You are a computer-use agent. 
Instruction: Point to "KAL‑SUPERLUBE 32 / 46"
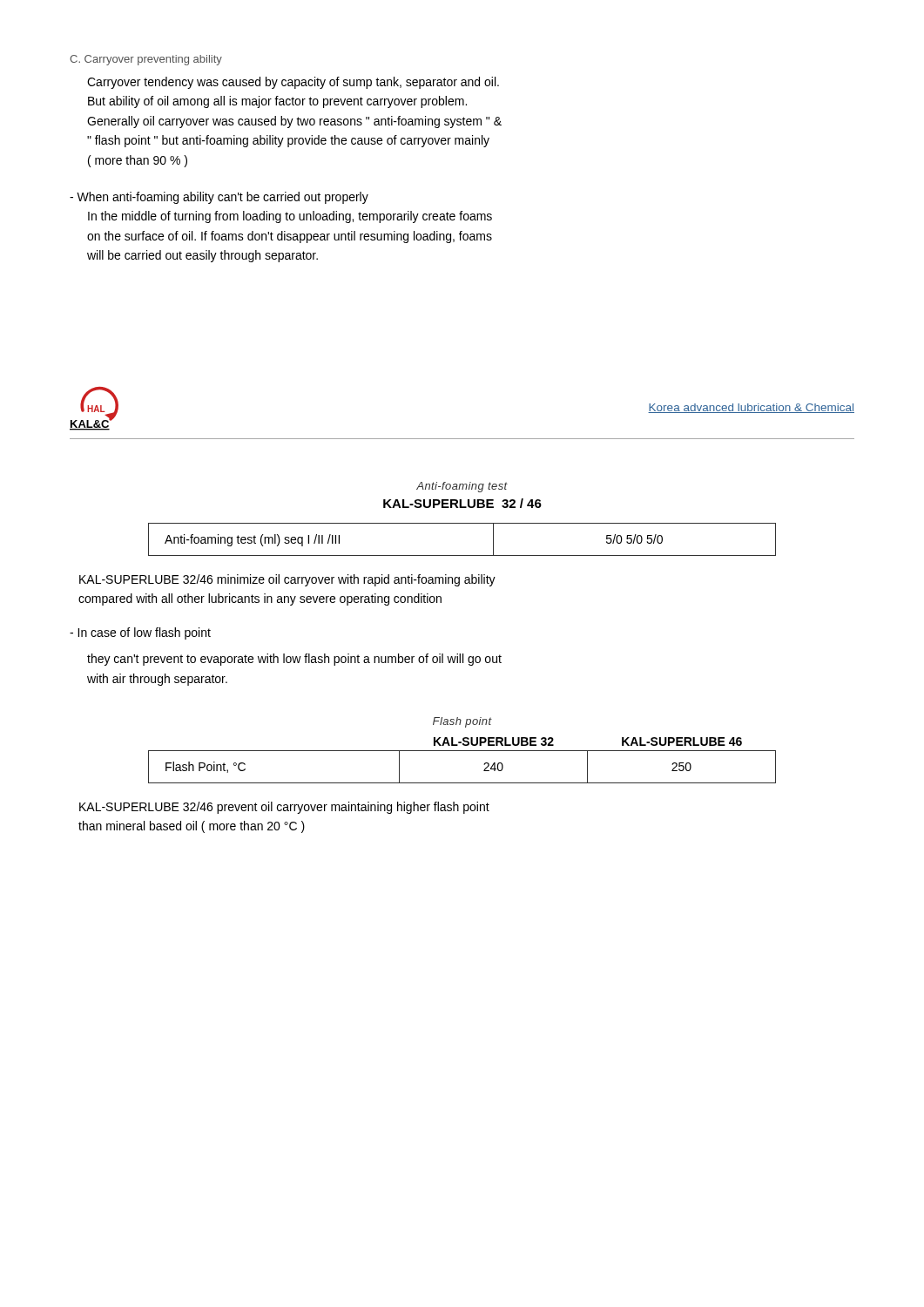[462, 503]
